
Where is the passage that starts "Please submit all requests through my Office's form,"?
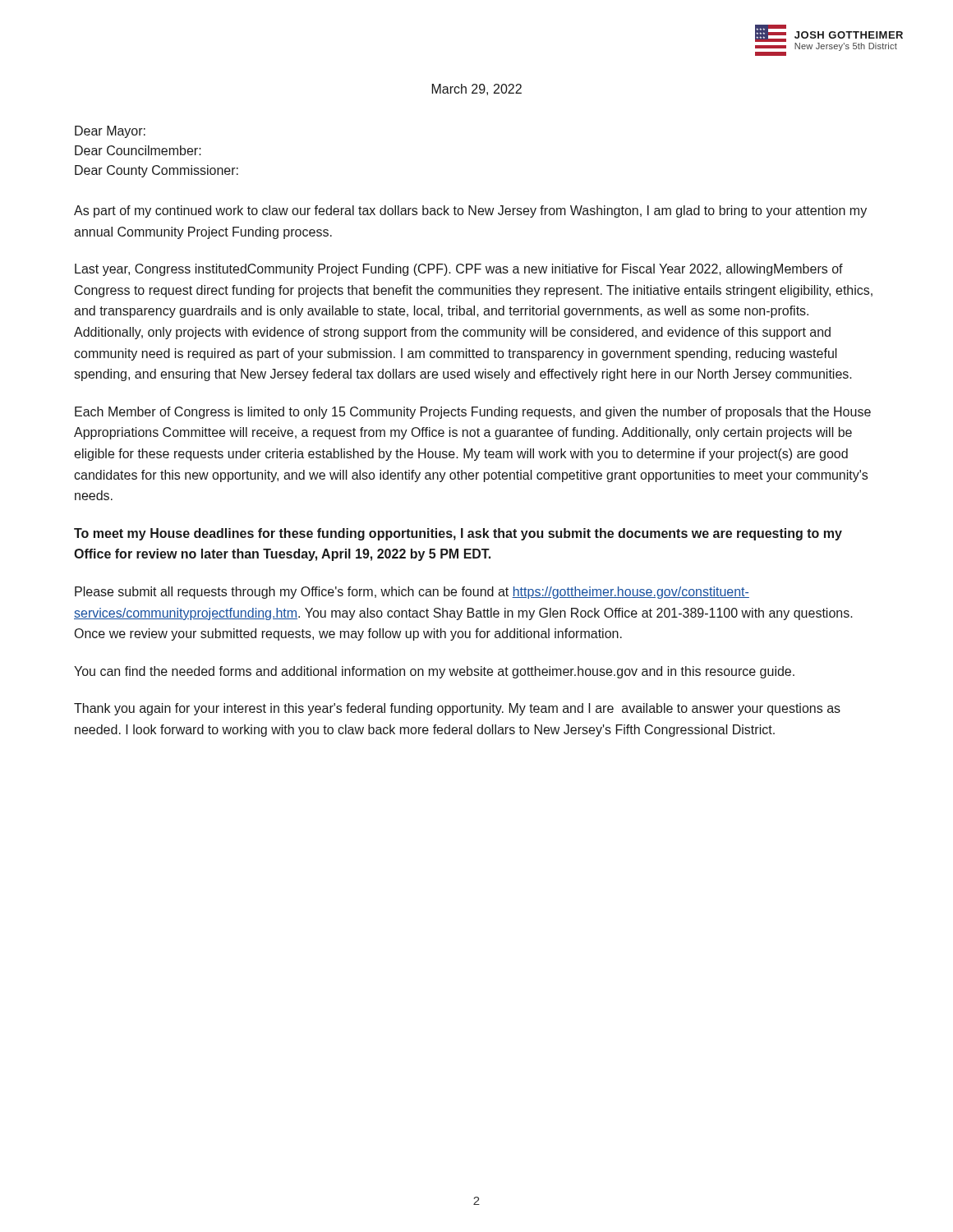pyautogui.click(x=464, y=613)
